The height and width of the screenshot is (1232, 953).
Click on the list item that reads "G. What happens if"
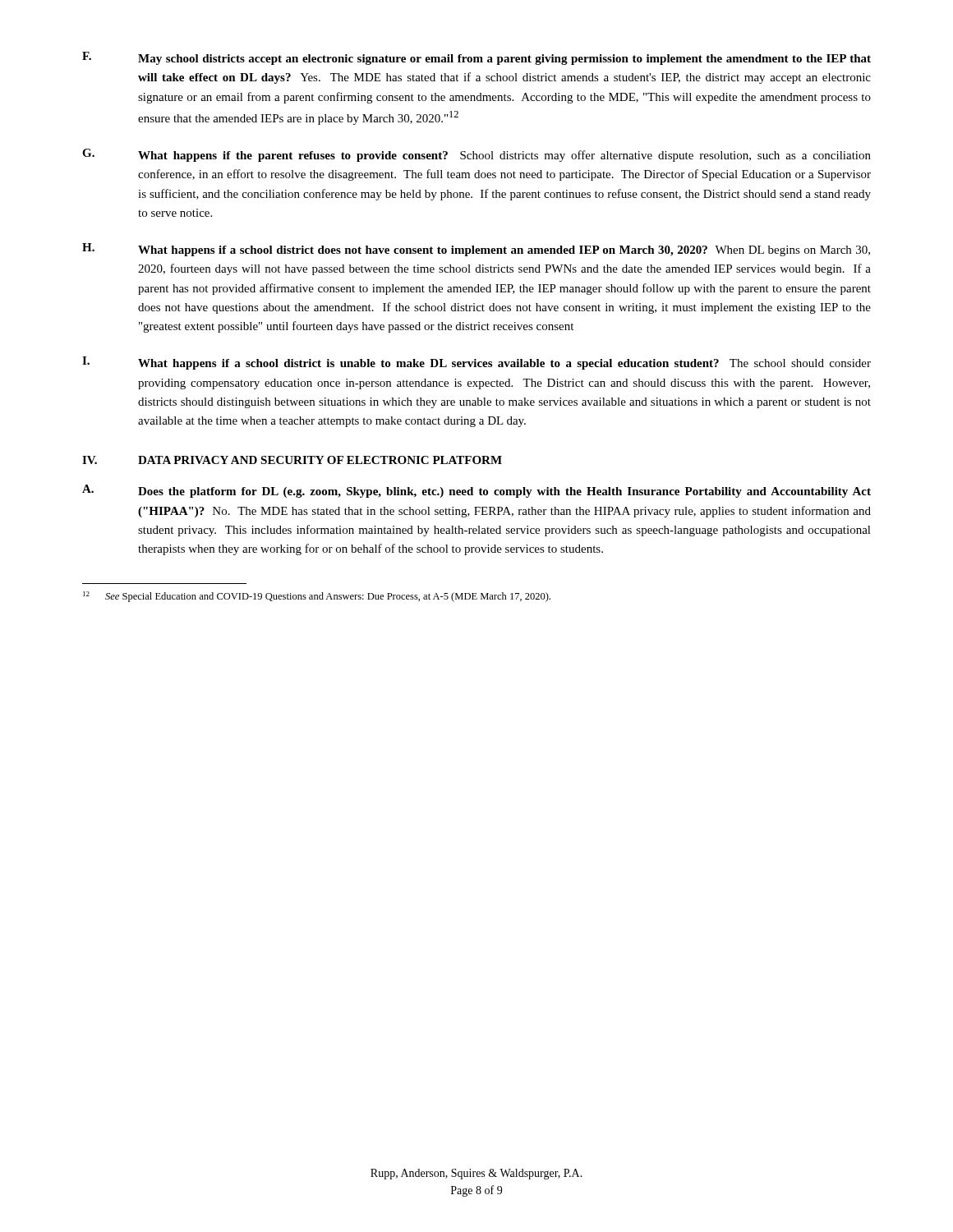[476, 184]
